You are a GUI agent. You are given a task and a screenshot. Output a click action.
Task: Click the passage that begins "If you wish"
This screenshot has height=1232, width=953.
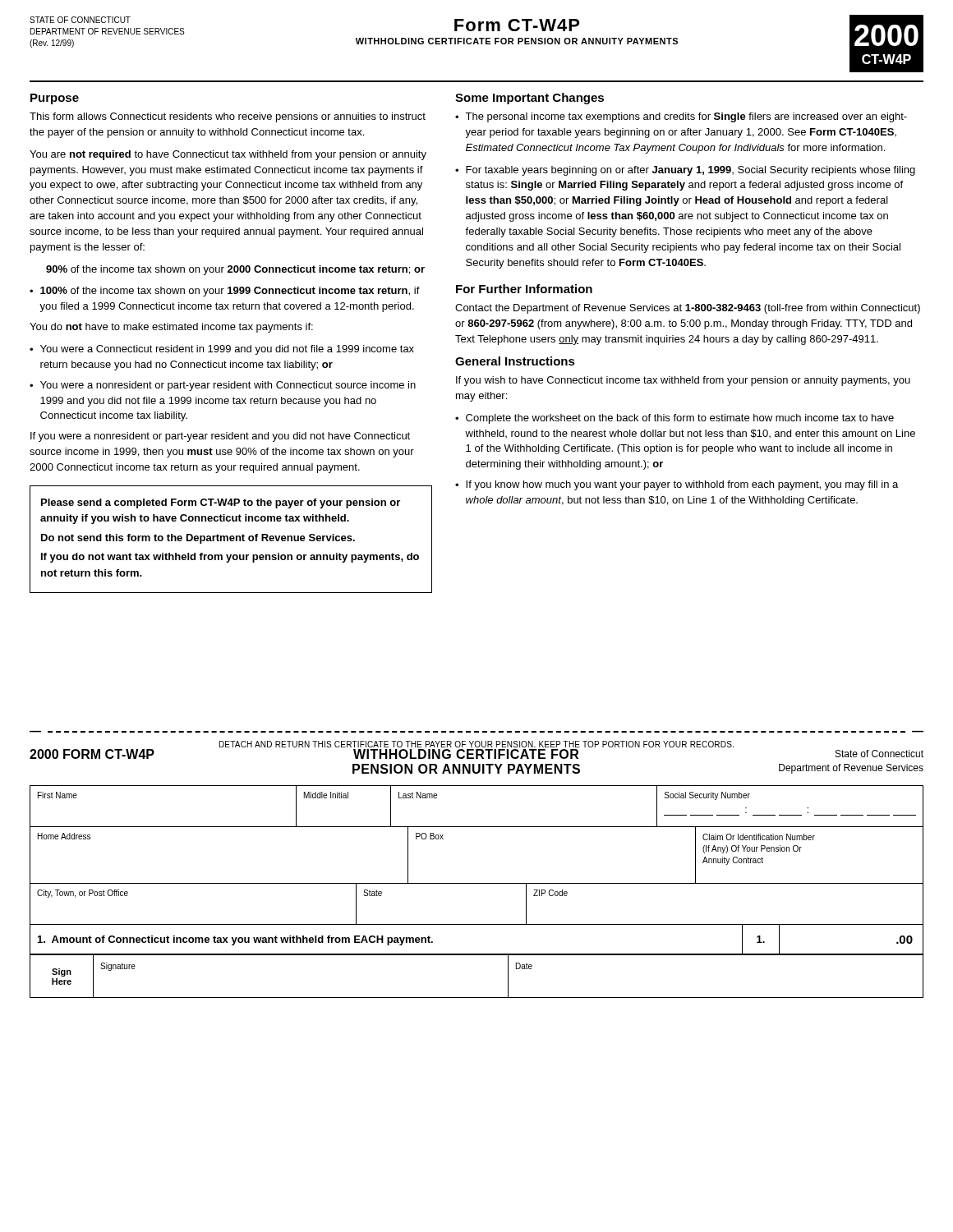[x=689, y=388]
